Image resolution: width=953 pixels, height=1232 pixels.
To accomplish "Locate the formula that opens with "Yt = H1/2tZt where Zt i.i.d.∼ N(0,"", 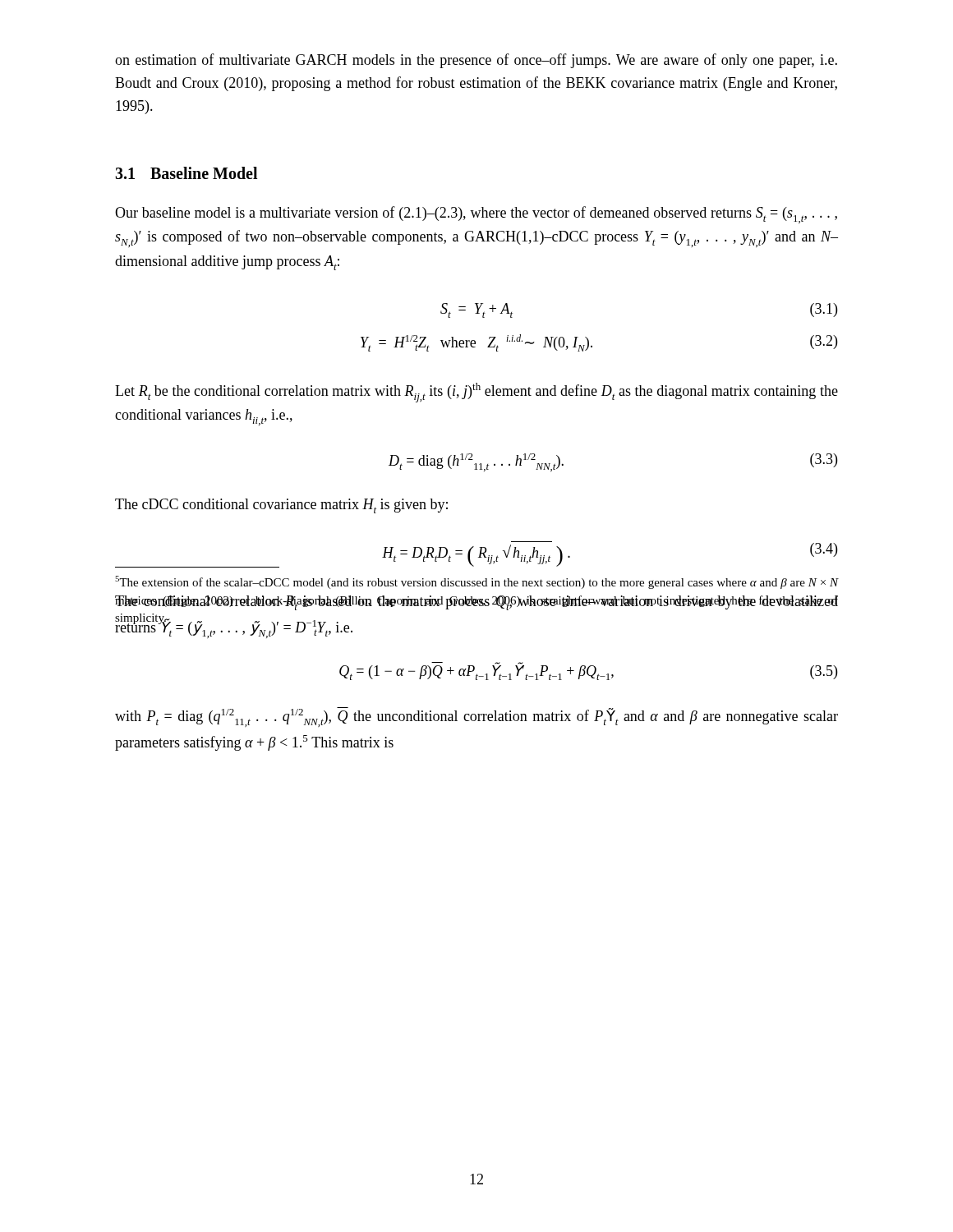I will coord(476,343).
